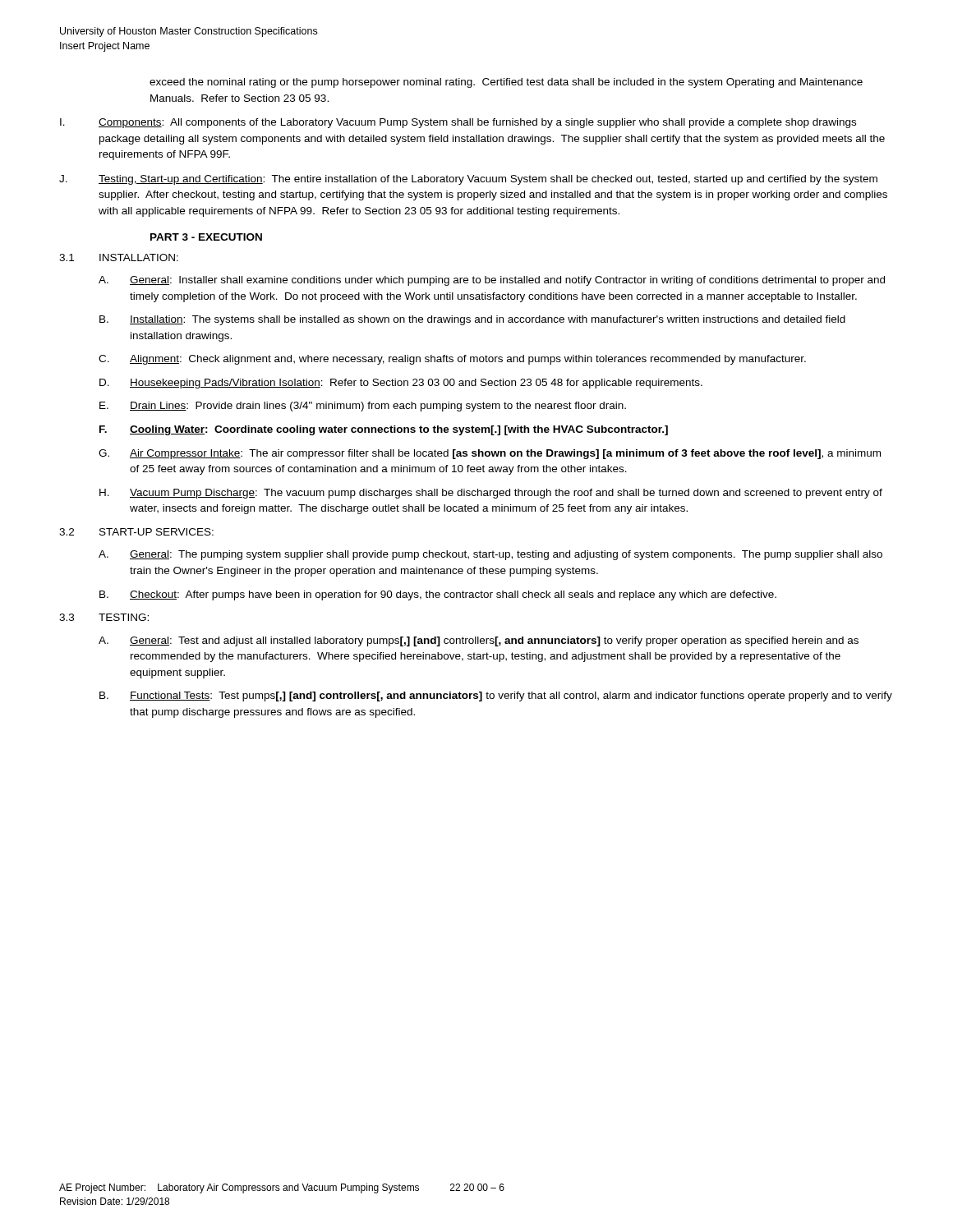Where is the passage that starts "B. Checkout: After"?
The image size is (953, 1232).
pos(496,594)
